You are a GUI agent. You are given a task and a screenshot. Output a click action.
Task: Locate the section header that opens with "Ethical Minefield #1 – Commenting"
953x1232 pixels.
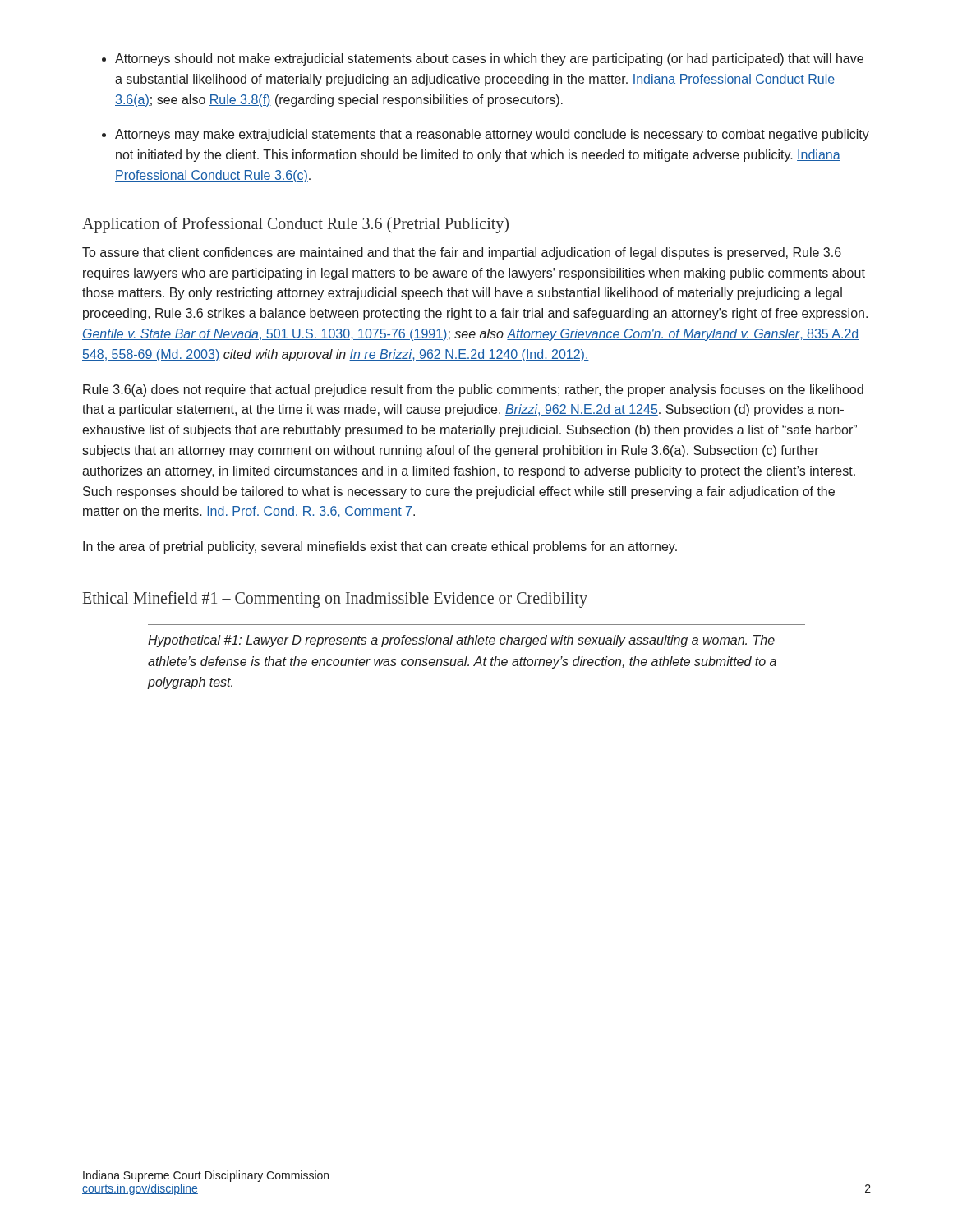click(x=335, y=598)
